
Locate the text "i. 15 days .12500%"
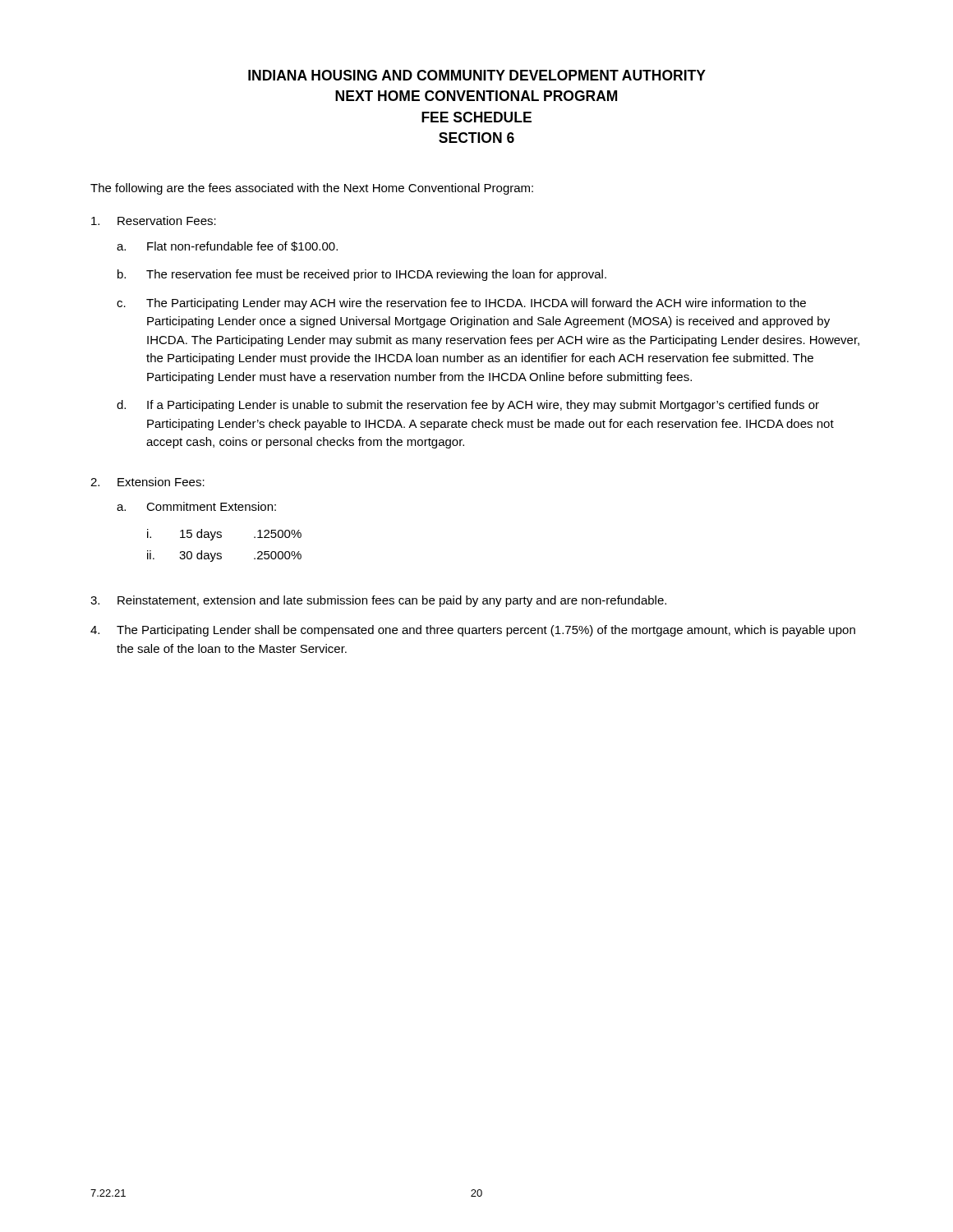pos(224,534)
